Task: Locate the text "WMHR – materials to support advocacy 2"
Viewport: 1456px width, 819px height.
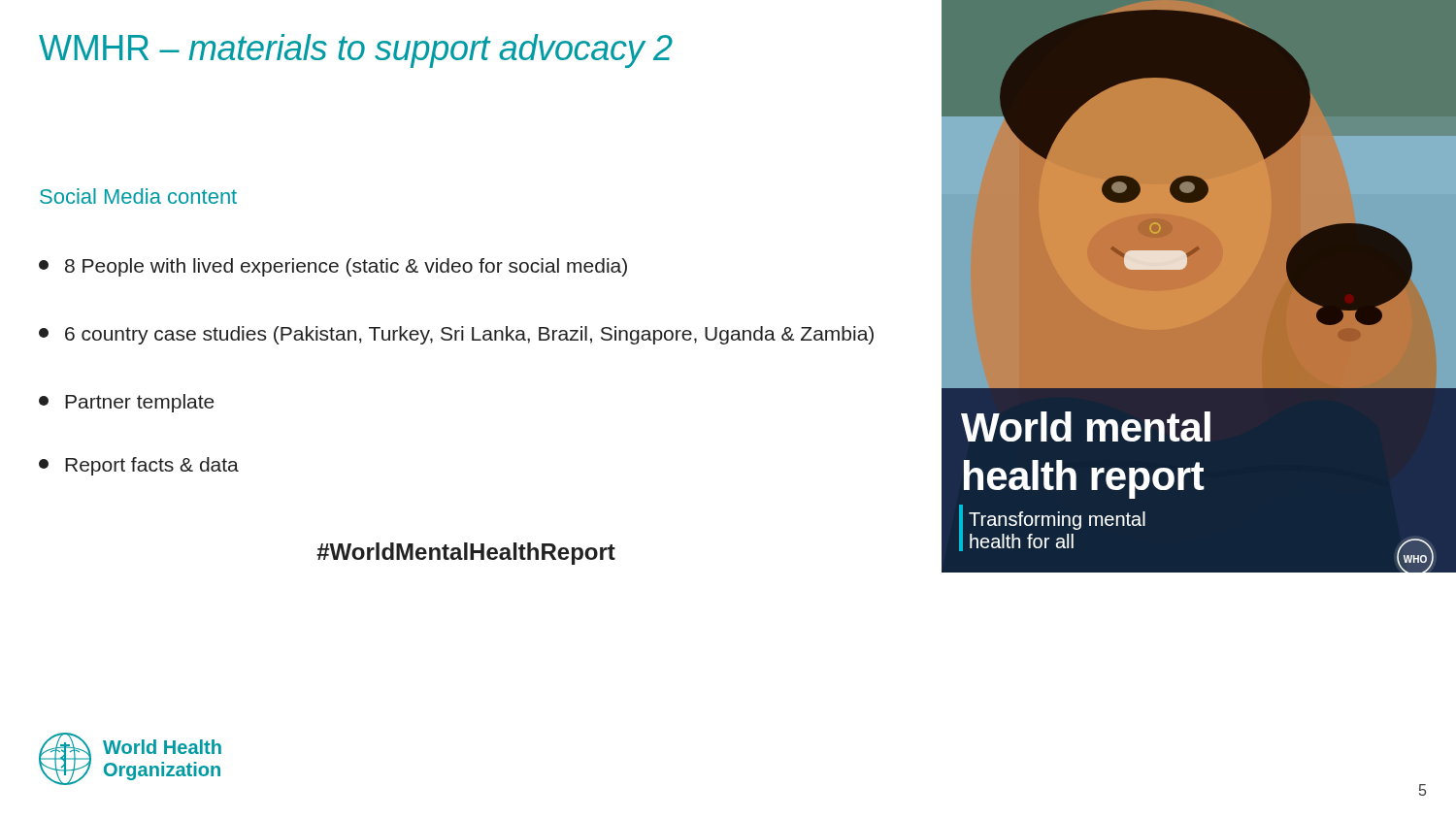Action: coord(356,48)
